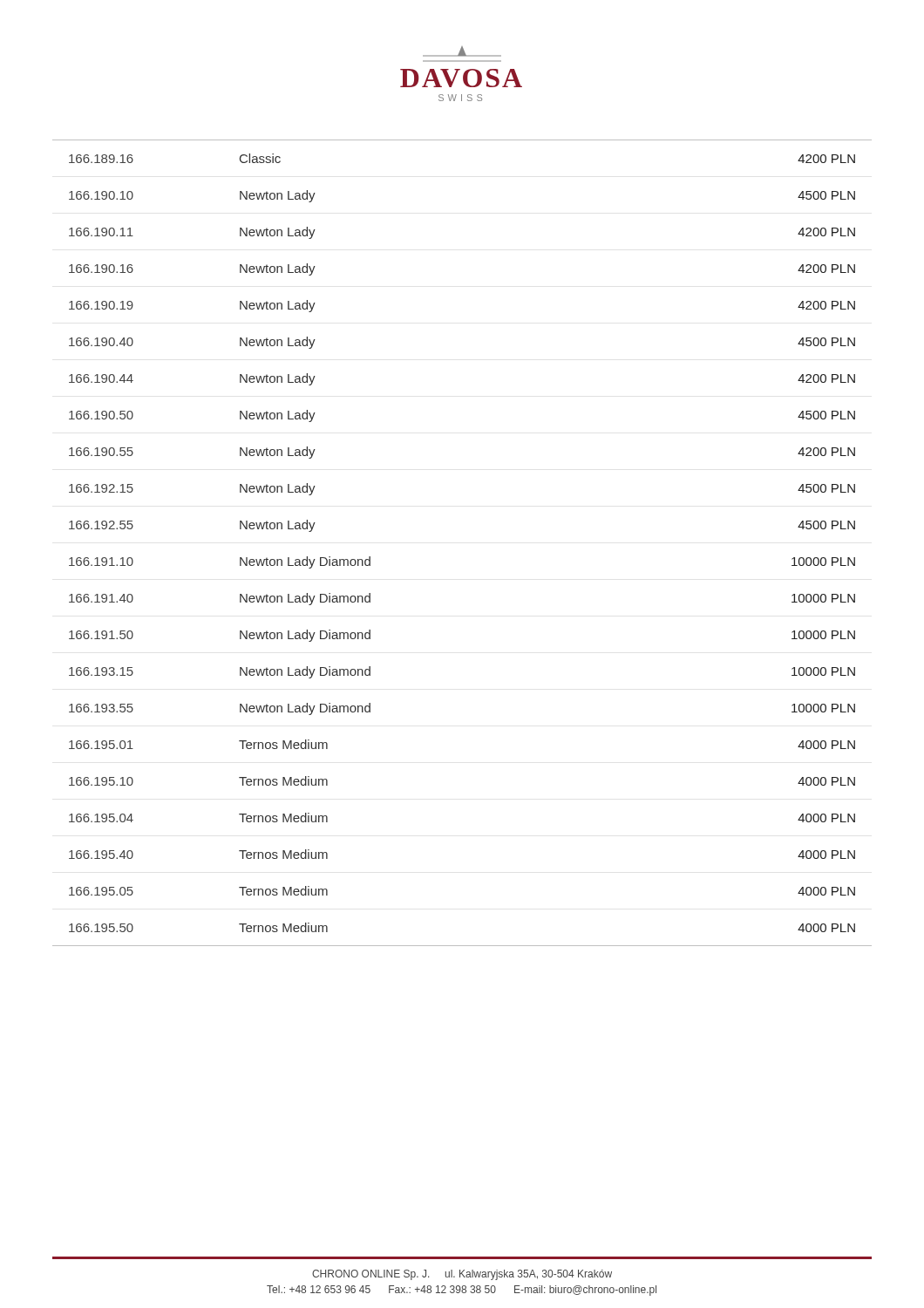
Task: Locate the table with the text "Newton Lady"
Action: pos(462,543)
